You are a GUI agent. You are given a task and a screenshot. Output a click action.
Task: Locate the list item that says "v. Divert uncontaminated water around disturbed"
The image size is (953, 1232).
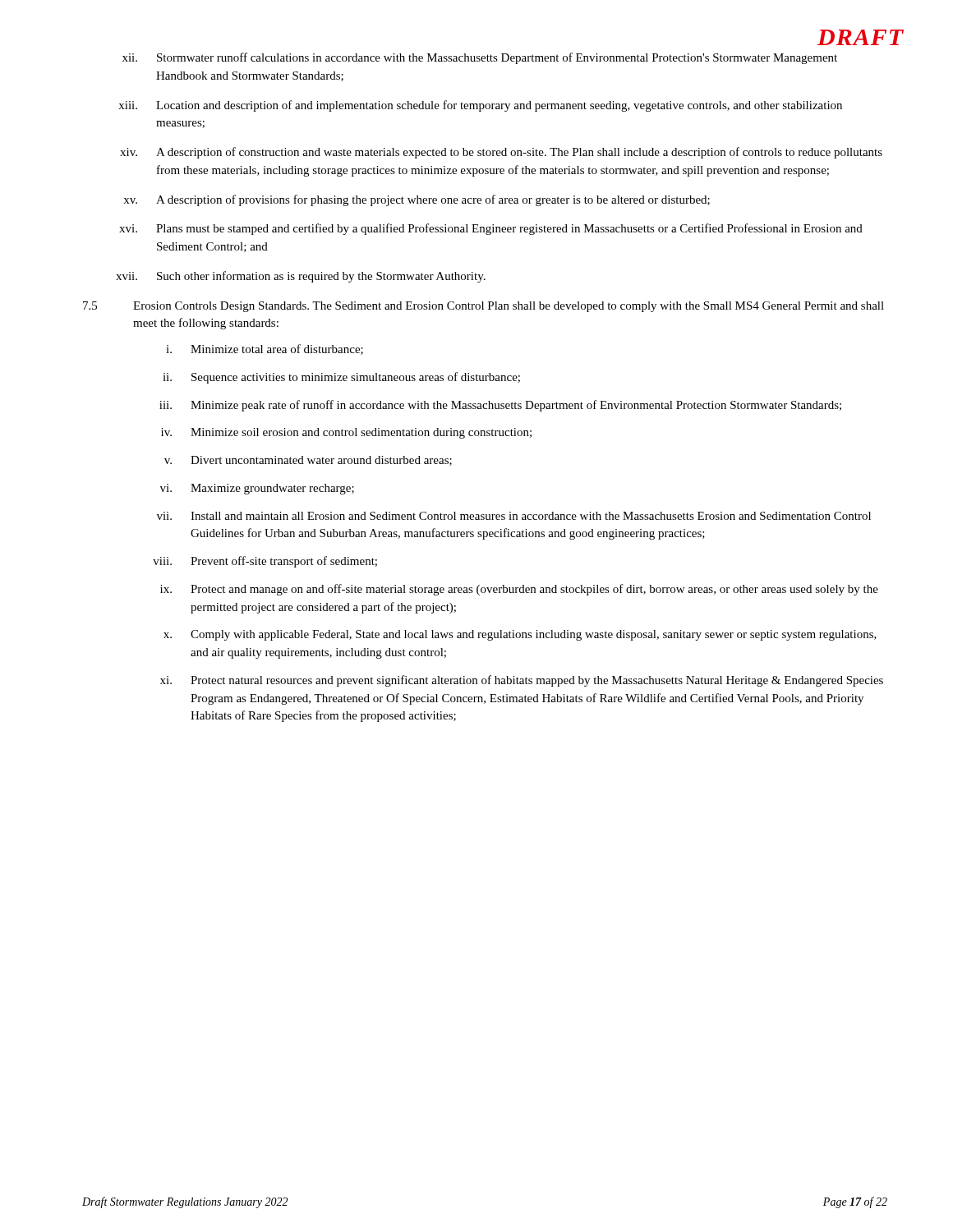click(308, 461)
